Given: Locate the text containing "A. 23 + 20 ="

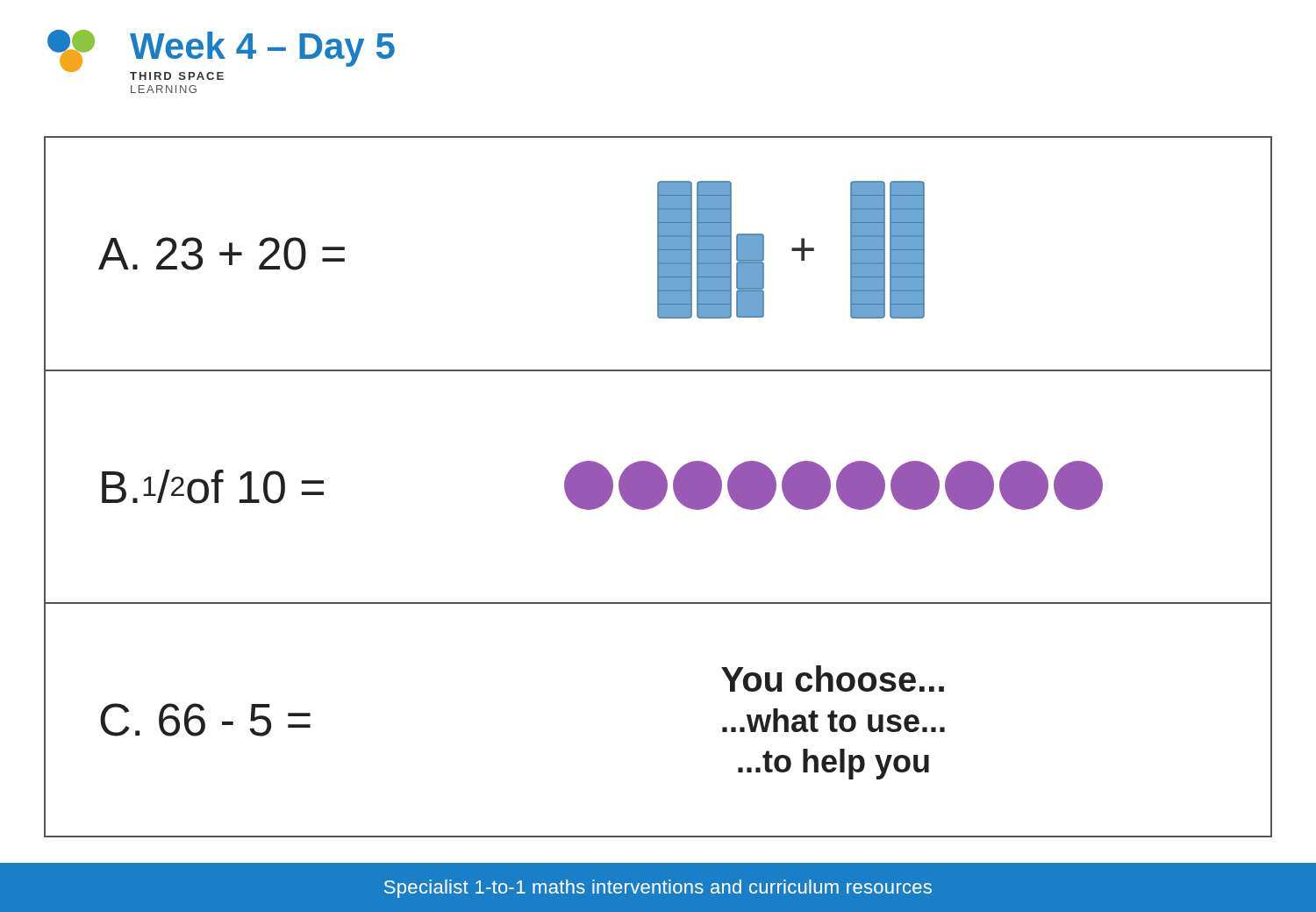Looking at the screenshot, I should click(x=223, y=254).
